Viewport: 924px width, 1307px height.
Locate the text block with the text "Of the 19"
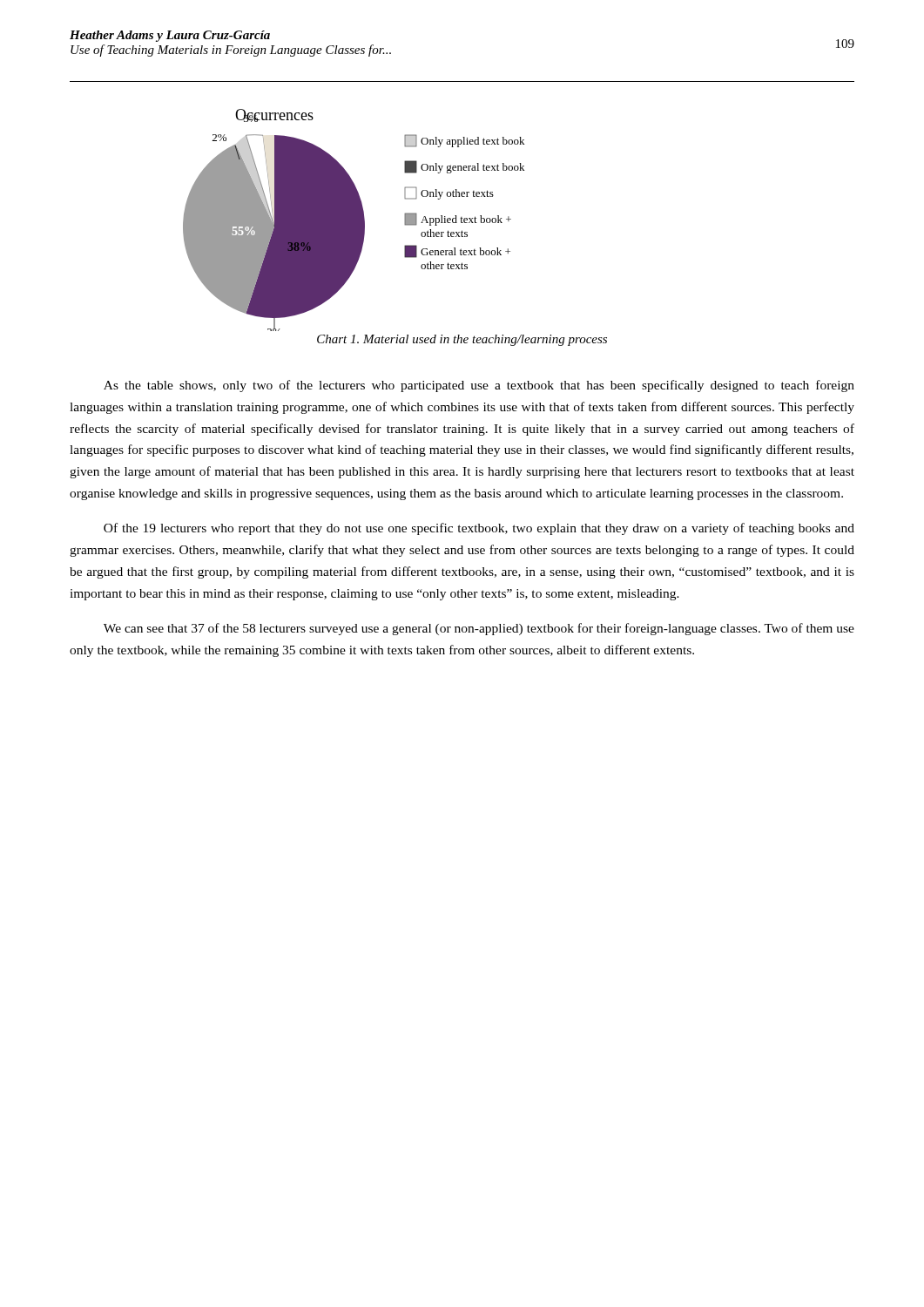(462, 560)
